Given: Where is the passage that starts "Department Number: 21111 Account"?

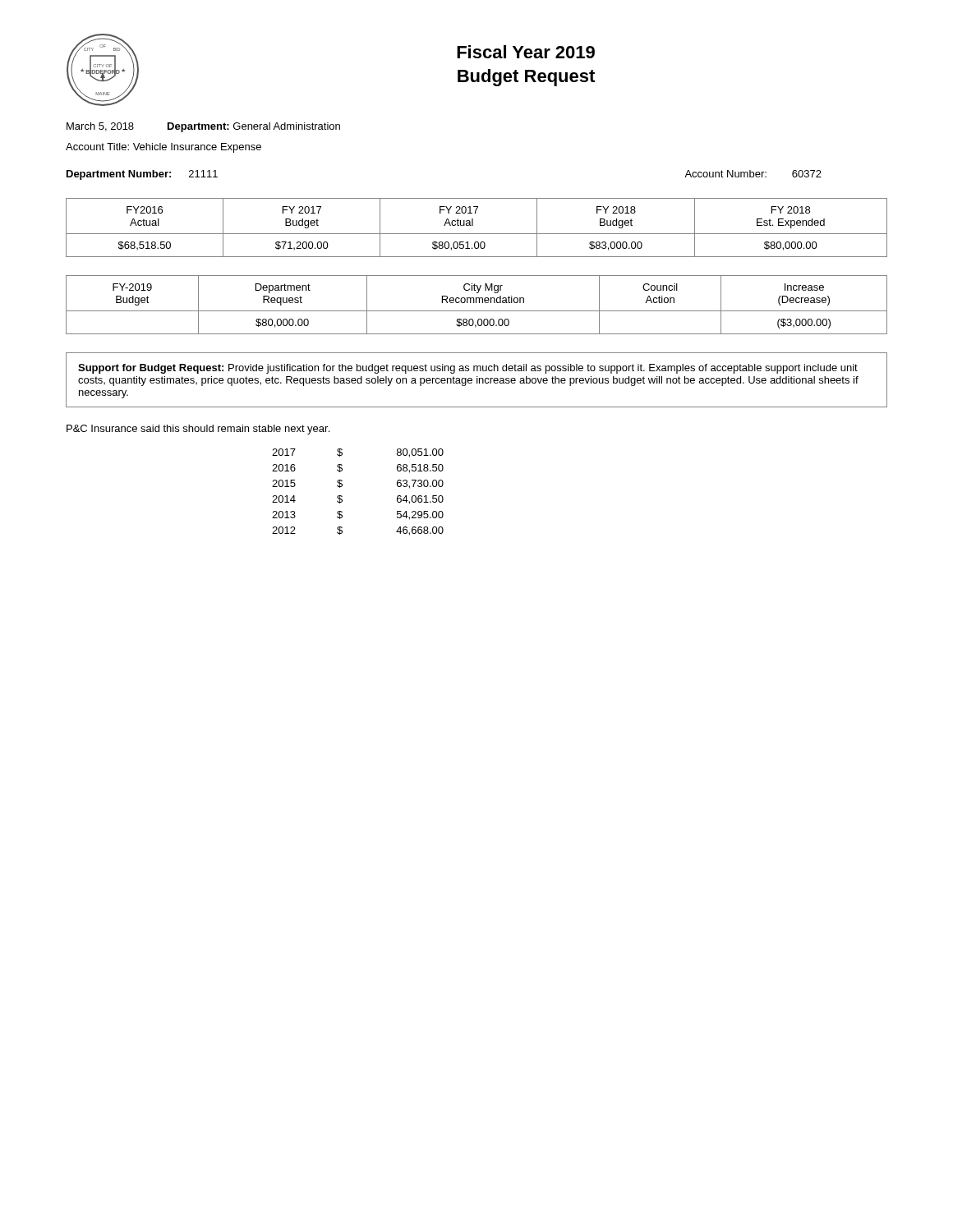Looking at the screenshot, I should click(117, 175).
